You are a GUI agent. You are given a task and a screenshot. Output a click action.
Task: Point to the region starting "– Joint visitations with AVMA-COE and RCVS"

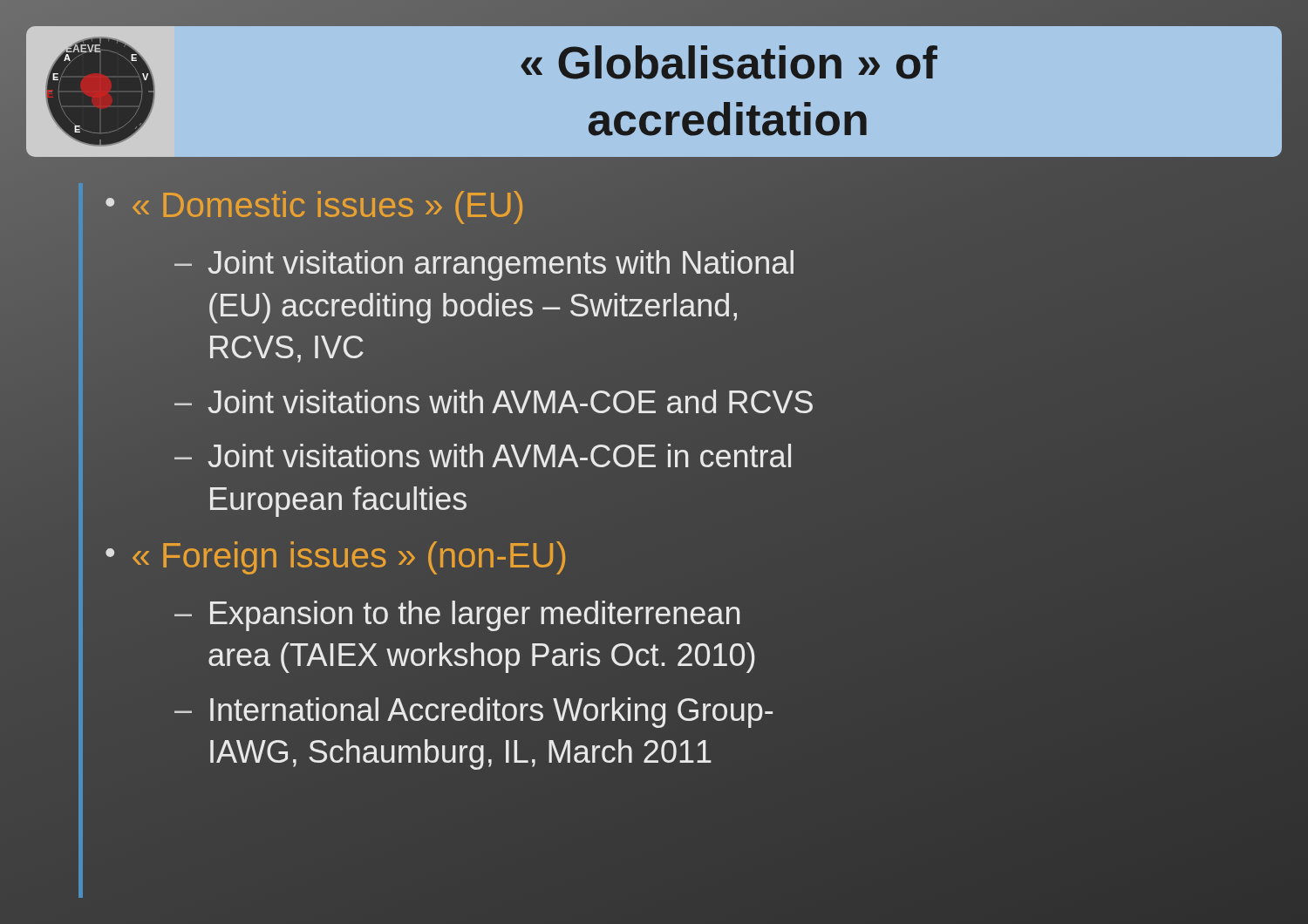[x=494, y=403]
